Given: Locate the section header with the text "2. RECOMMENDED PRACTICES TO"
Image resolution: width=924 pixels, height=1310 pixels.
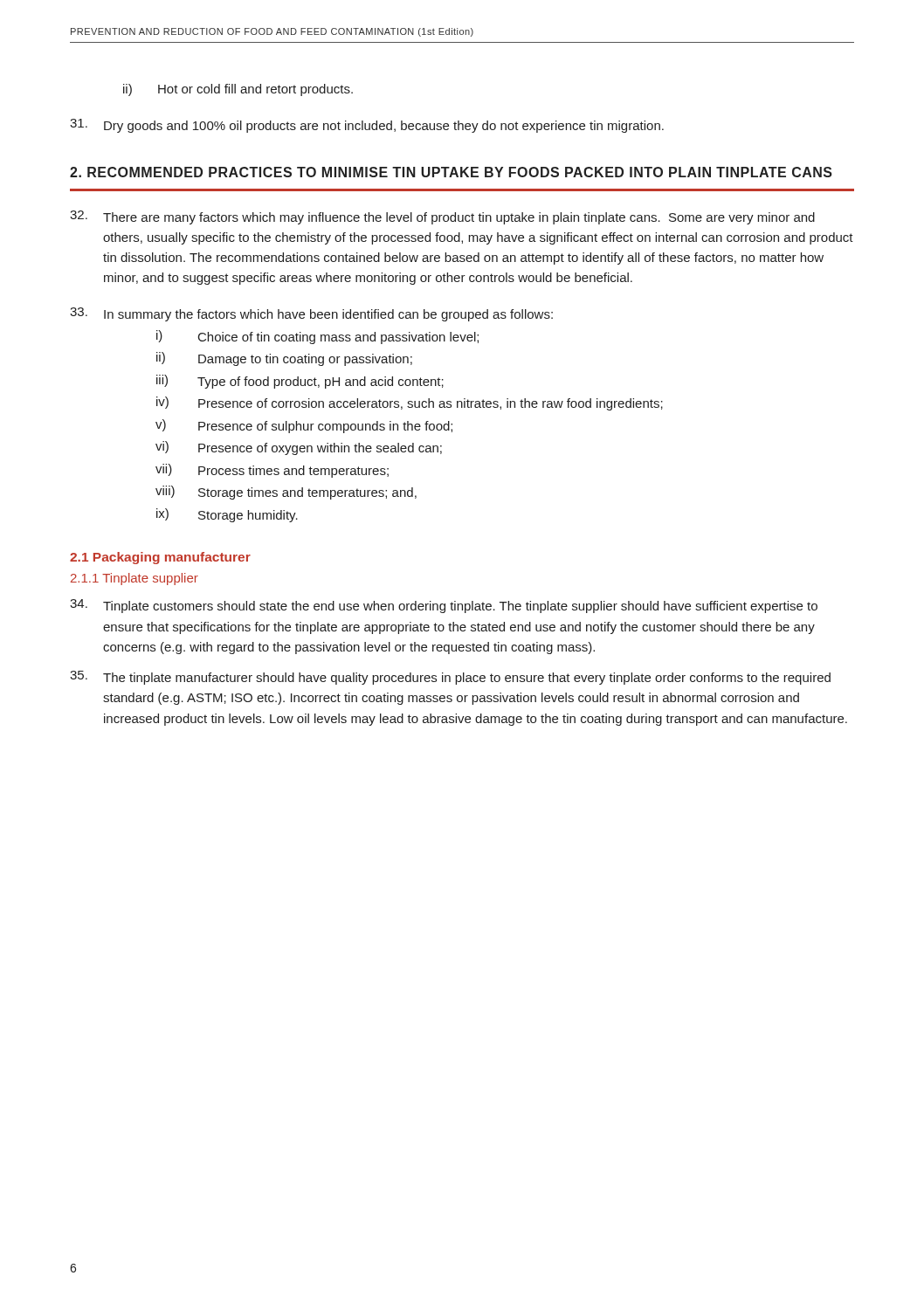Looking at the screenshot, I should coord(462,173).
